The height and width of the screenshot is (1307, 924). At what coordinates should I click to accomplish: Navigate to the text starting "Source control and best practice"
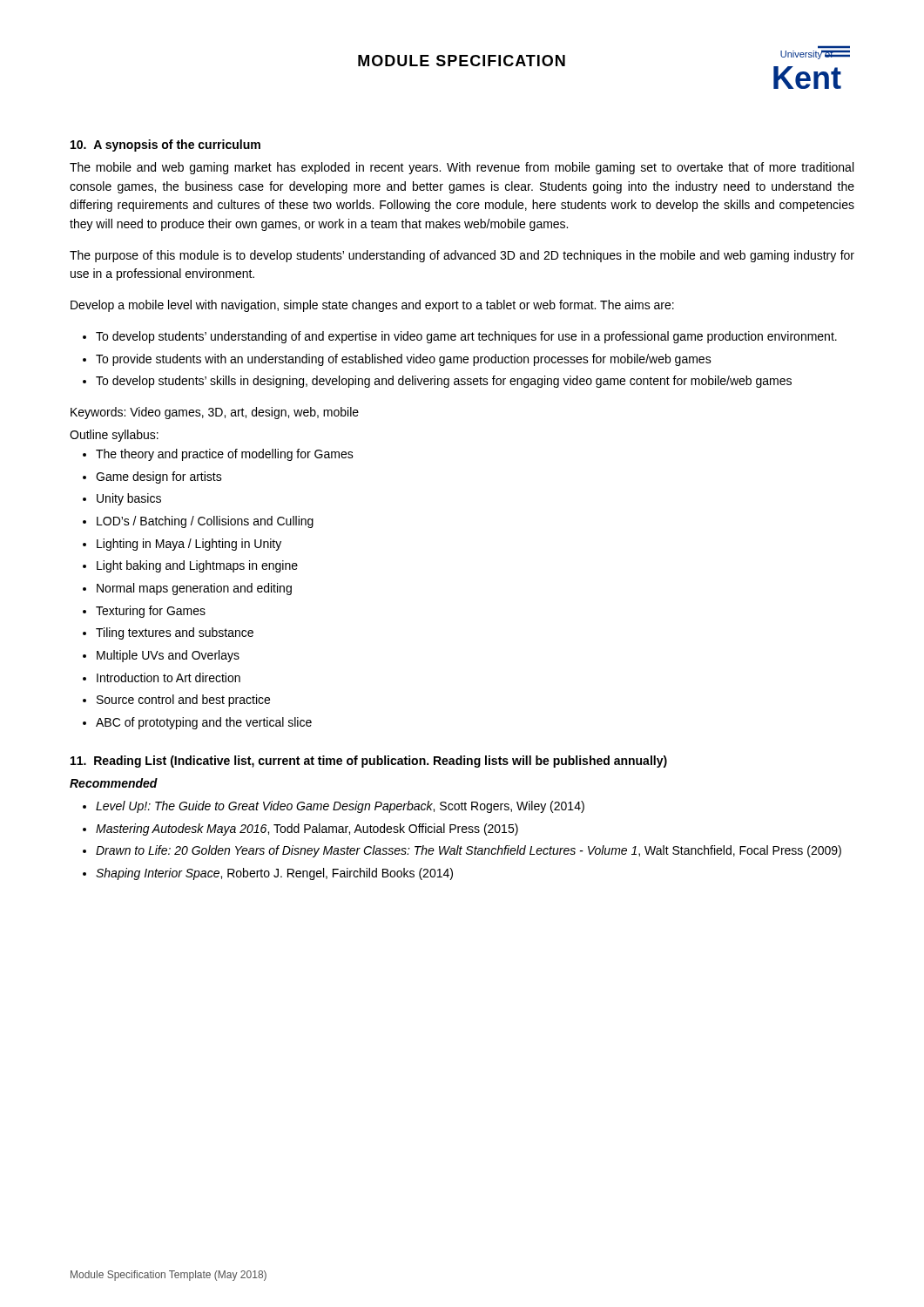(183, 700)
